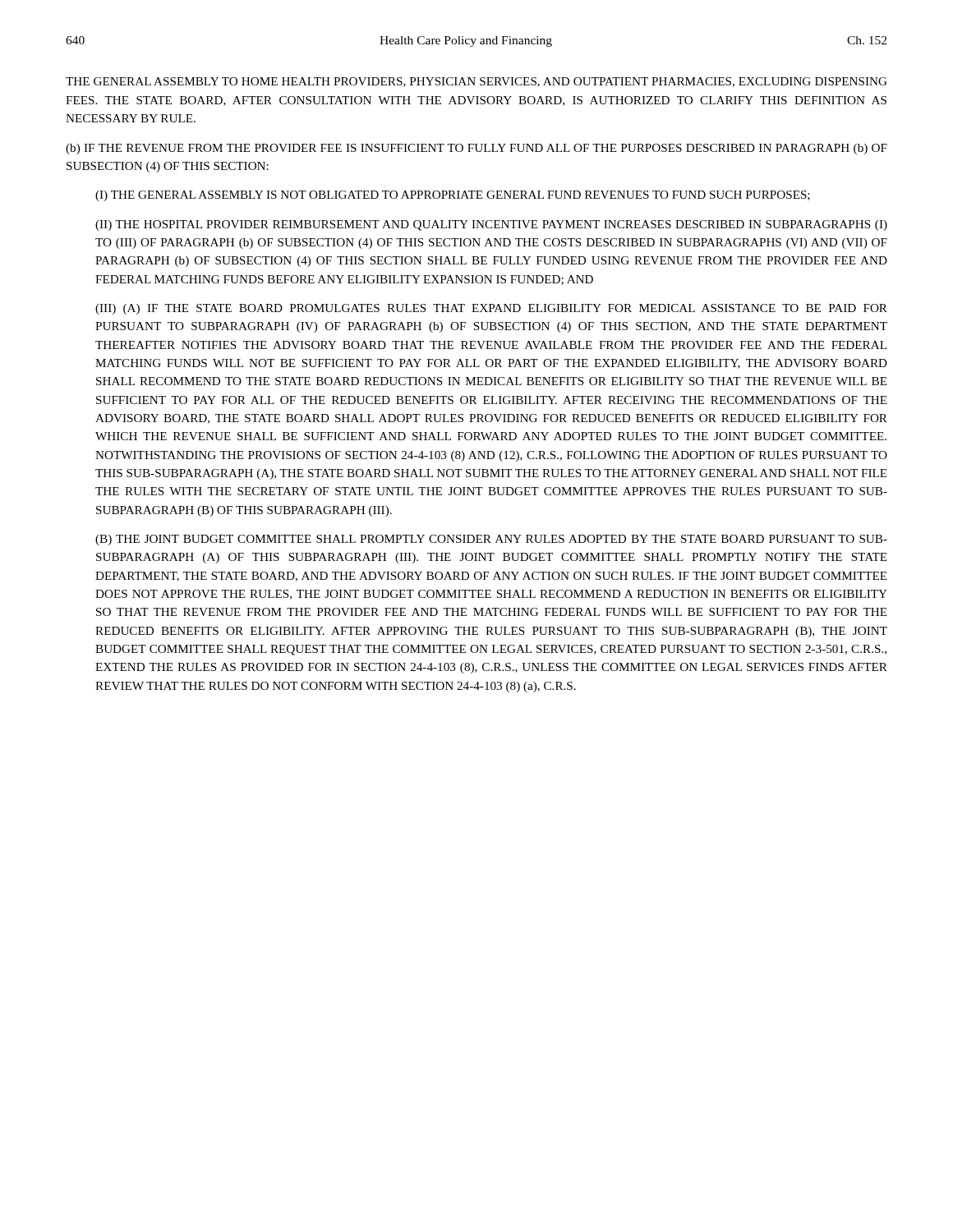953x1232 pixels.
Task: Locate the region starting "(I) THE GENERAL"
Action: pyautogui.click(x=453, y=194)
